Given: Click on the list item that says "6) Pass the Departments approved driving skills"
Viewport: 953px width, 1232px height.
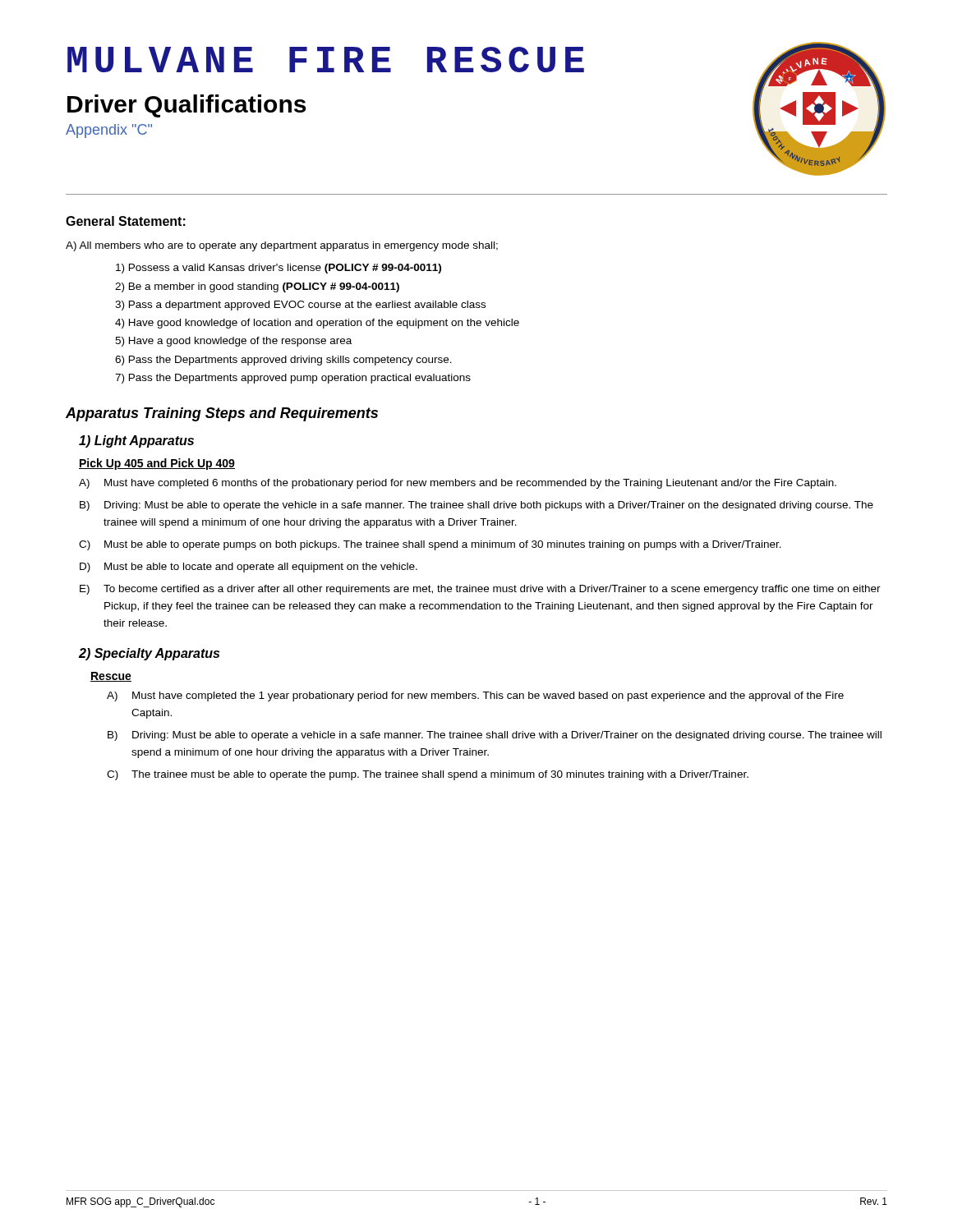Looking at the screenshot, I should coord(284,359).
